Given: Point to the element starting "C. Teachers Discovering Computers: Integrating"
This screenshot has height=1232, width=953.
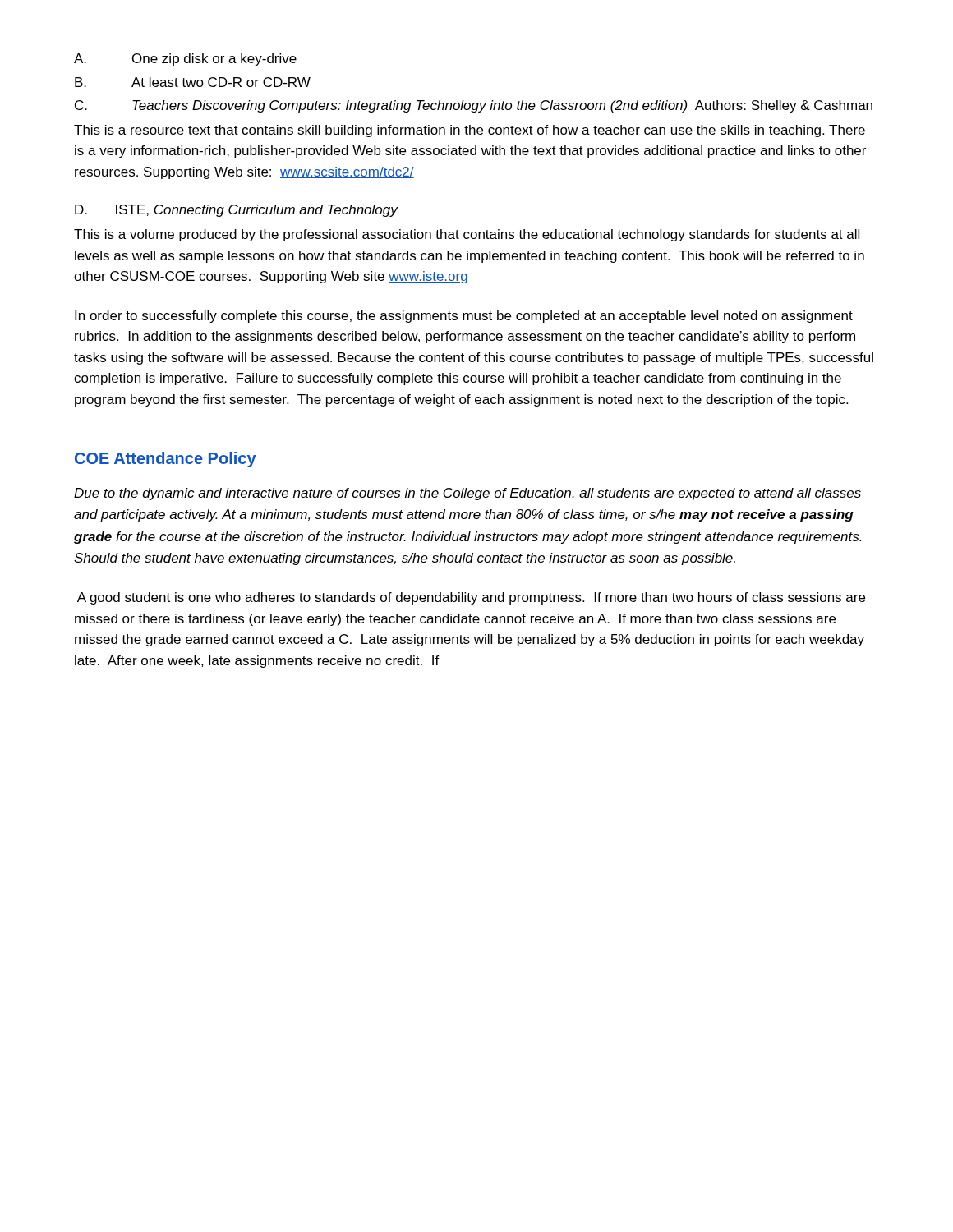Looking at the screenshot, I should (476, 106).
